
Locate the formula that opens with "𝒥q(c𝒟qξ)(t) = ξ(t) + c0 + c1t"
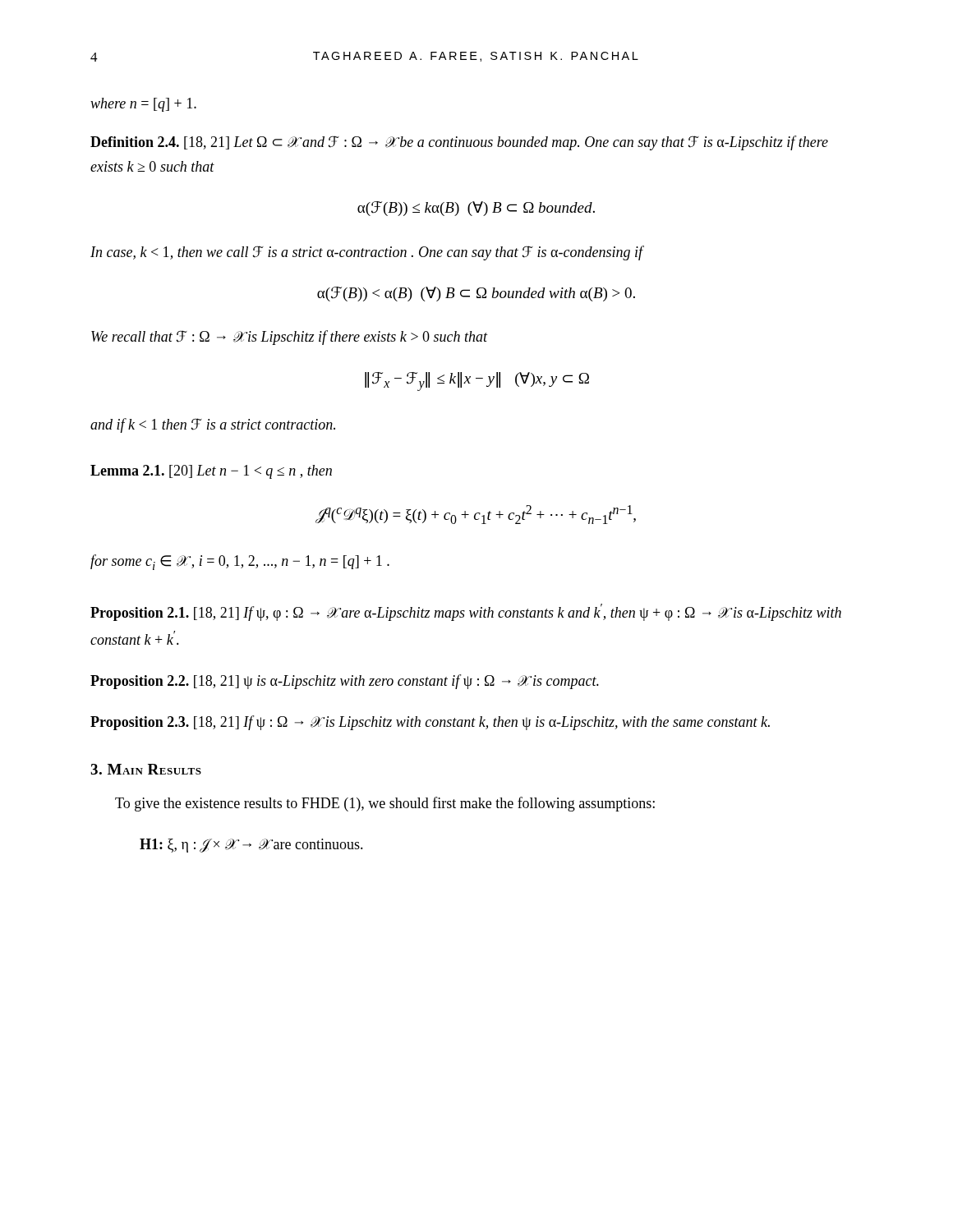click(476, 514)
